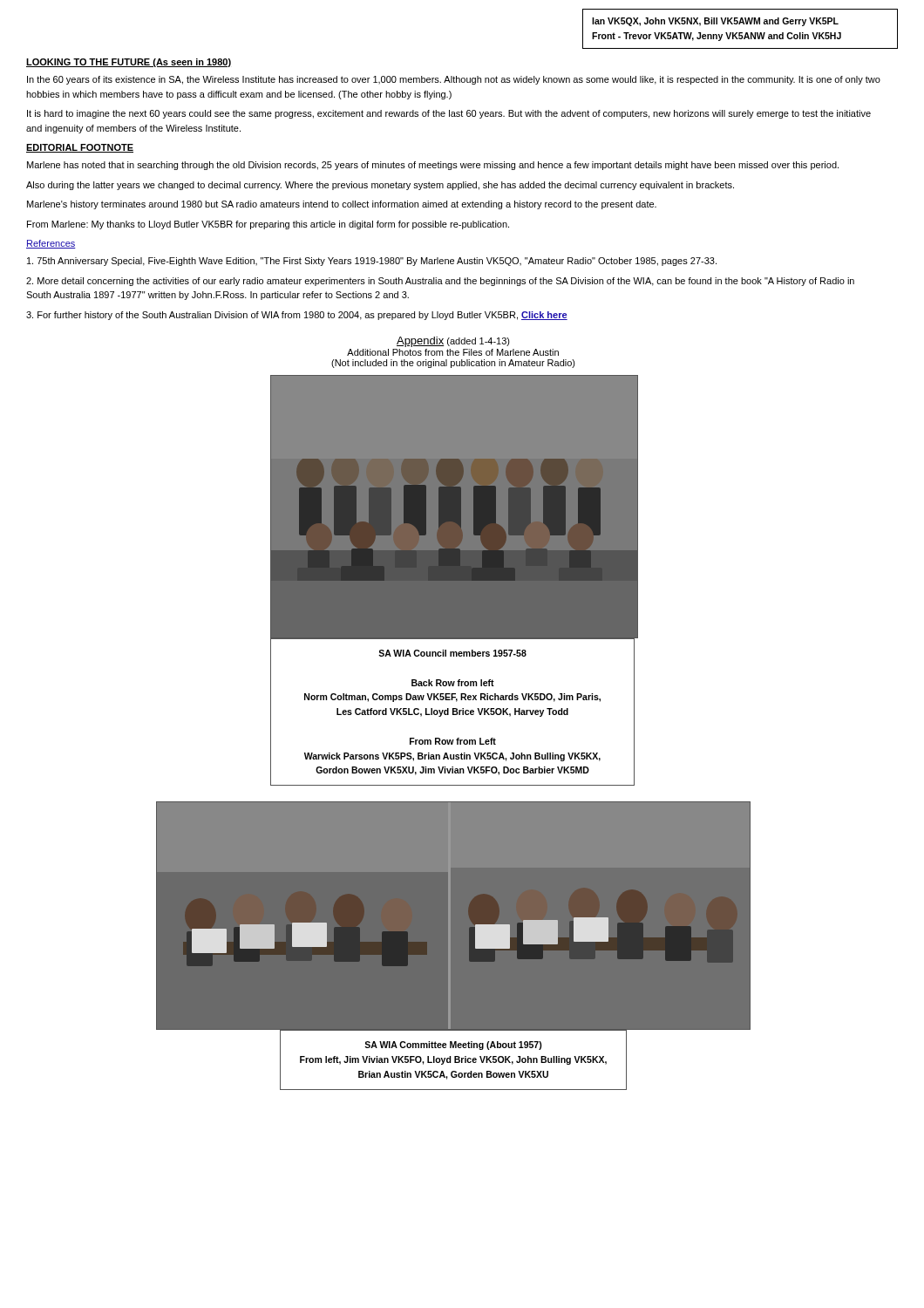Point to the block beginning "Marlene has noted that in searching through"
Screen dimensions: 1308x924
click(433, 165)
